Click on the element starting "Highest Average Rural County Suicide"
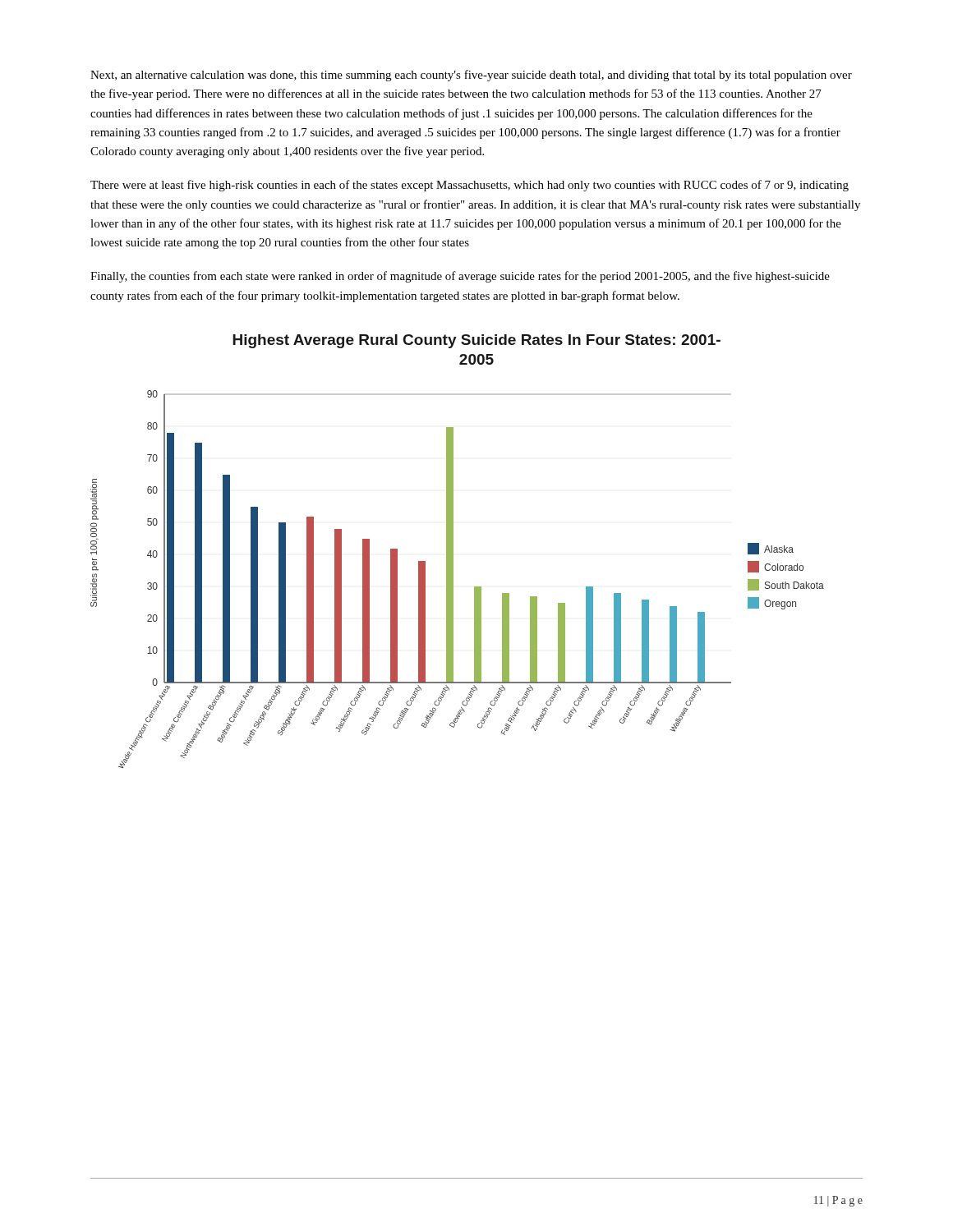 [476, 350]
